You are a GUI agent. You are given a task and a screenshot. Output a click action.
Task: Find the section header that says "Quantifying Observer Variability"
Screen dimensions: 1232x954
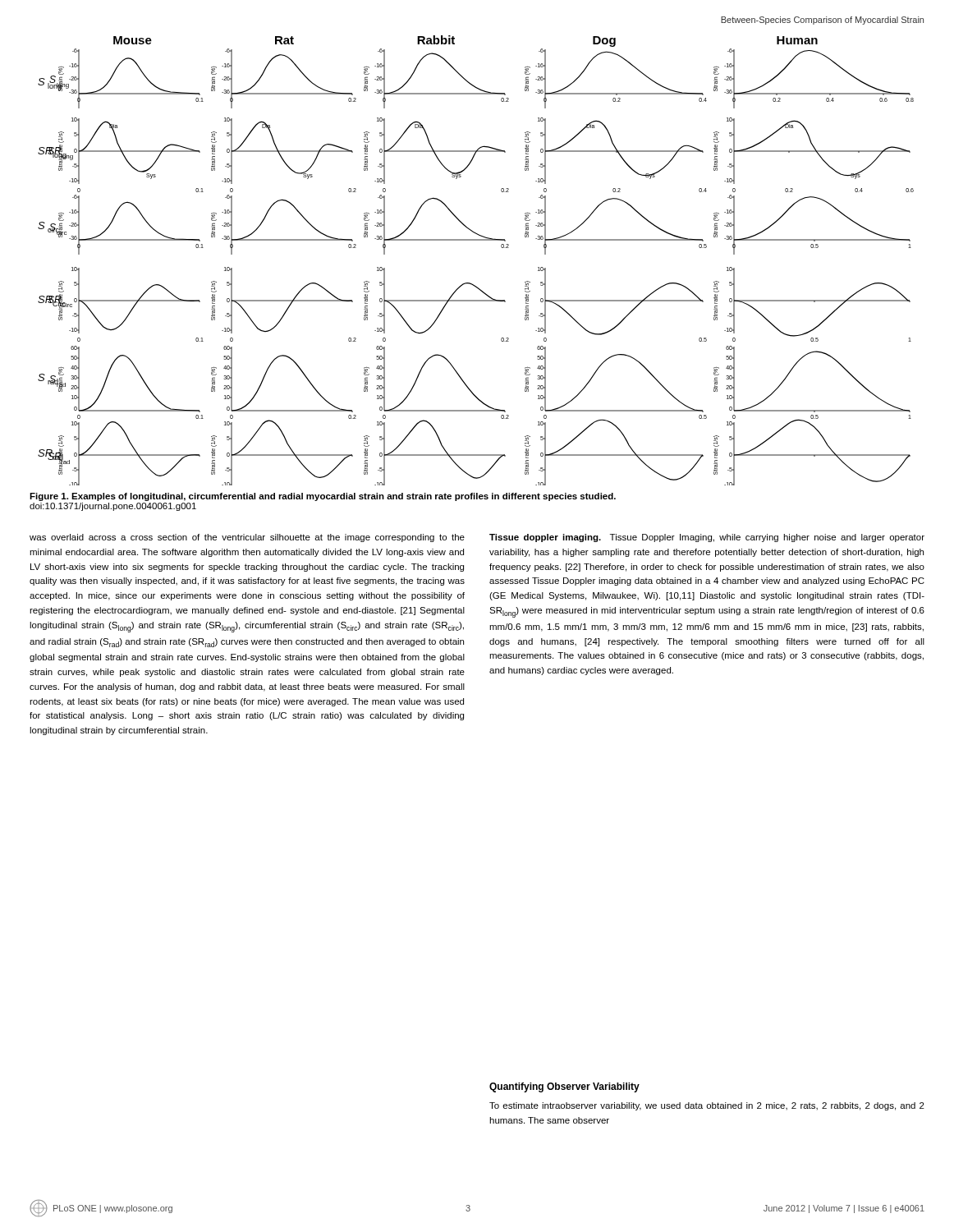pyautogui.click(x=564, y=1087)
